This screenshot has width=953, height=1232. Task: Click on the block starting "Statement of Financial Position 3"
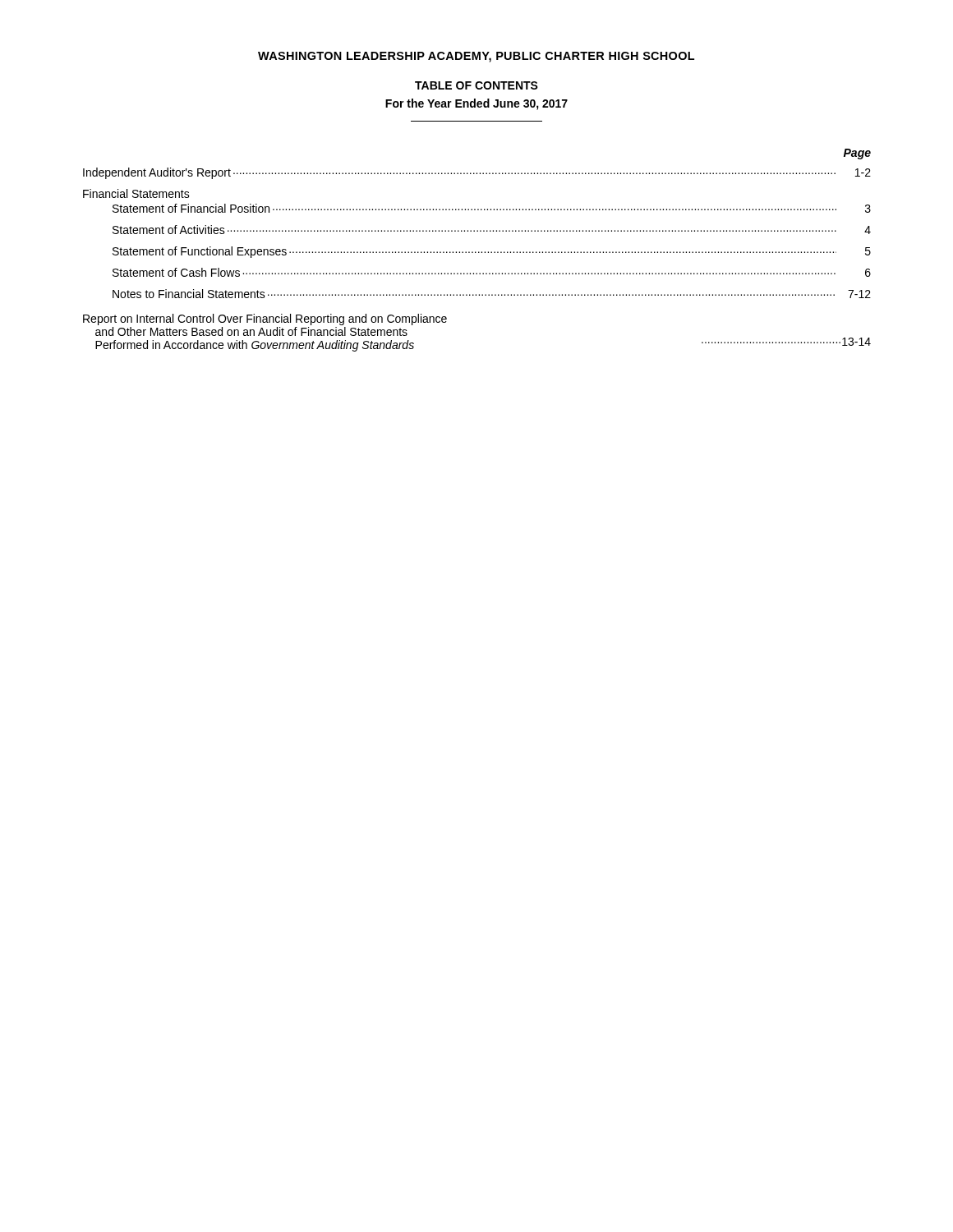pyautogui.click(x=491, y=209)
